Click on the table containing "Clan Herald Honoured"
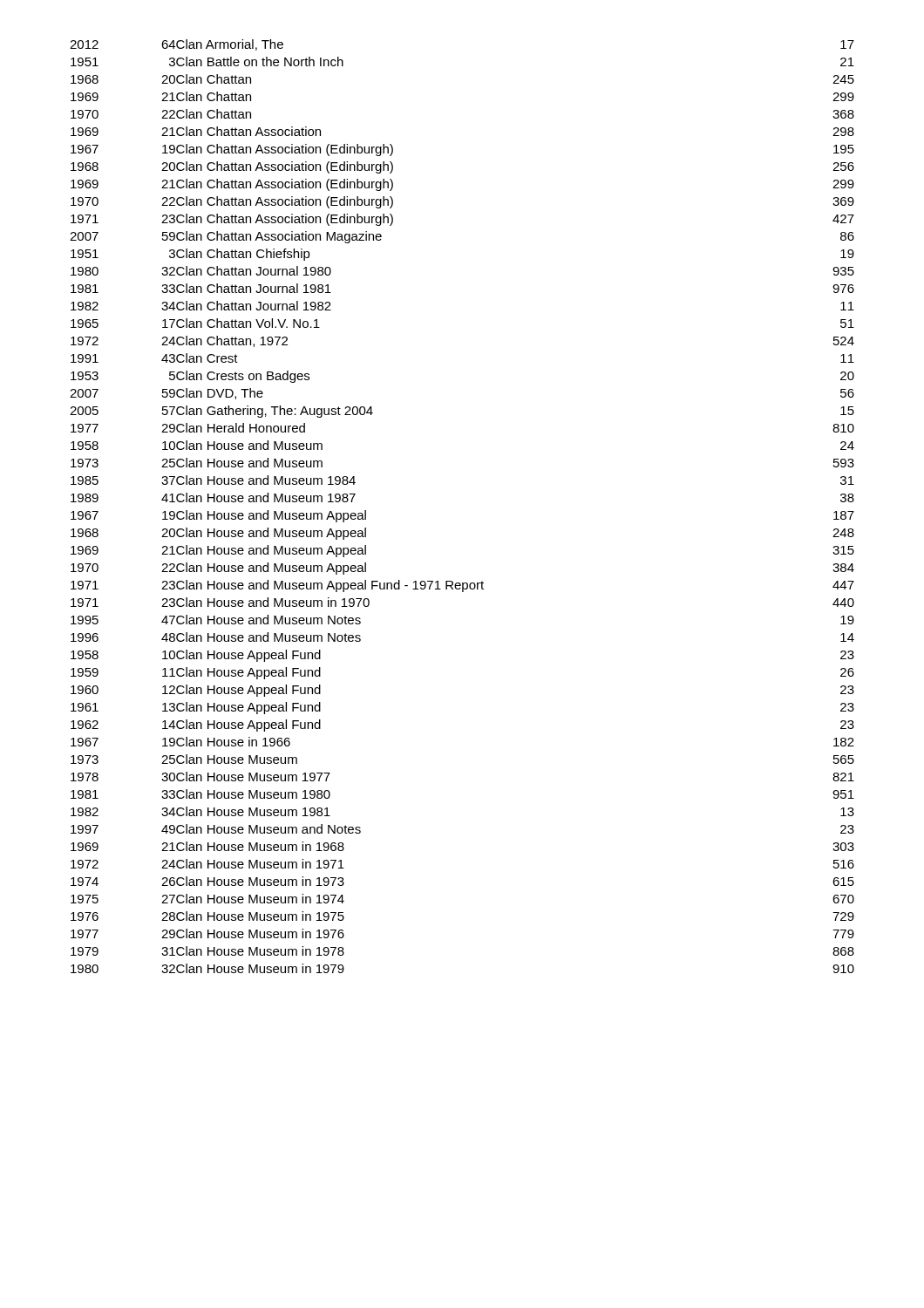The width and height of the screenshot is (924, 1308). 462,506
